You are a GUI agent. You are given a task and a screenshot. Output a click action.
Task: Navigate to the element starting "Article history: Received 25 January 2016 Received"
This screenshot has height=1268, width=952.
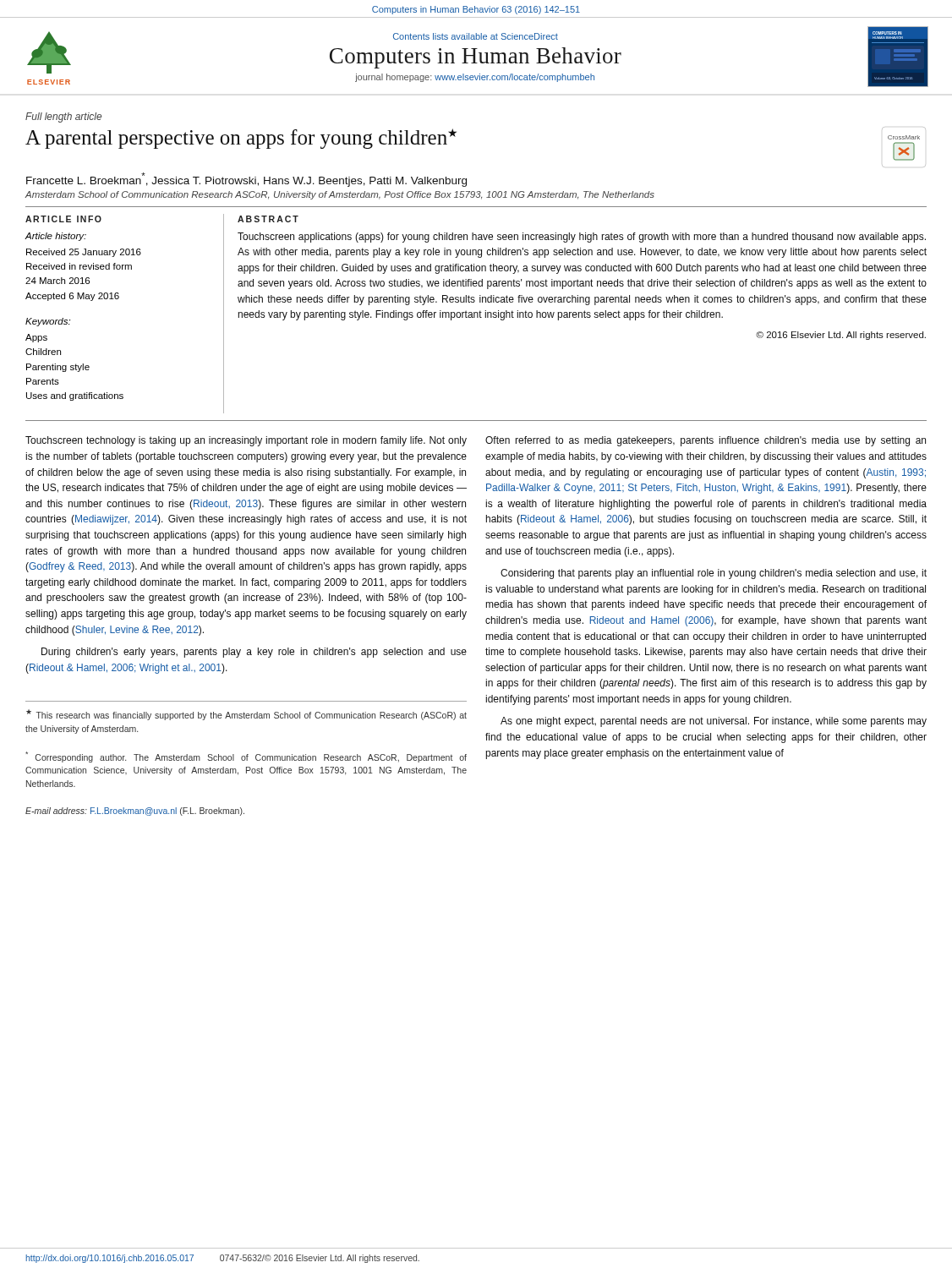(x=118, y=266)
